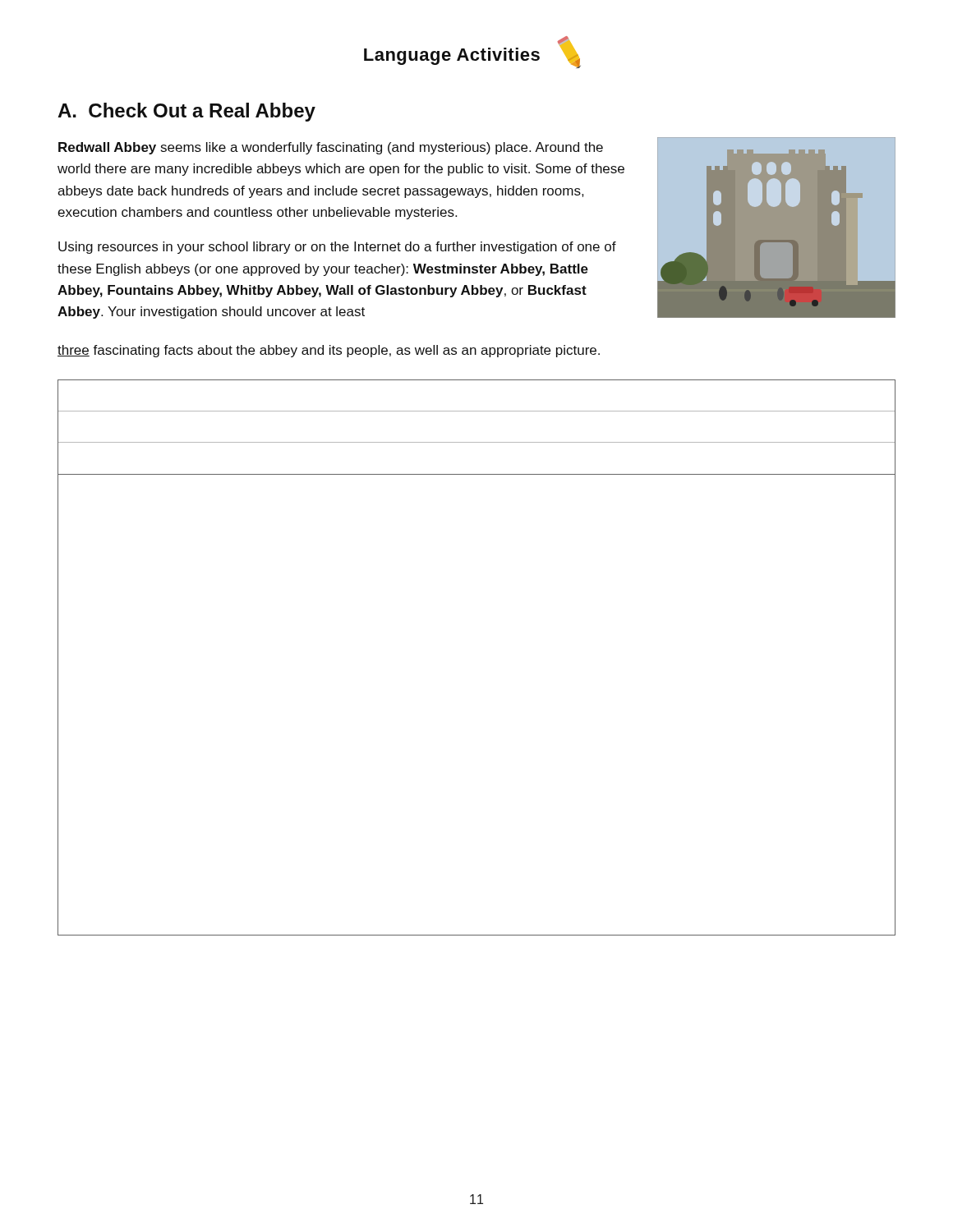This screenshot has width=953, height=1232.
Task: Locate the block starting "Redwall Abbey seems like a wonderfully"
Action: [331, 148]
